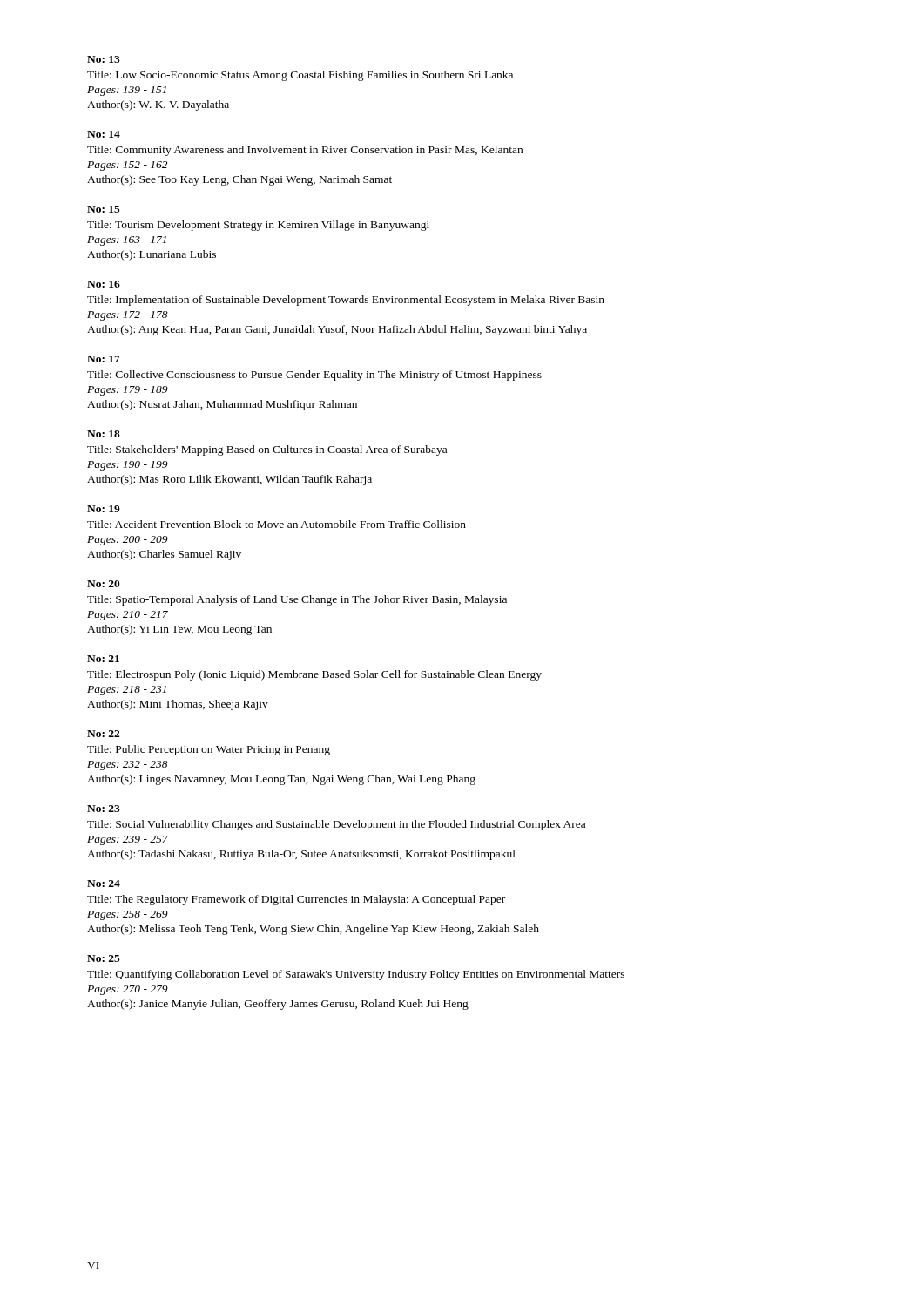
Task: Point to the block beginning "No: 25 Title:"
Action: [x=462, y=981]
